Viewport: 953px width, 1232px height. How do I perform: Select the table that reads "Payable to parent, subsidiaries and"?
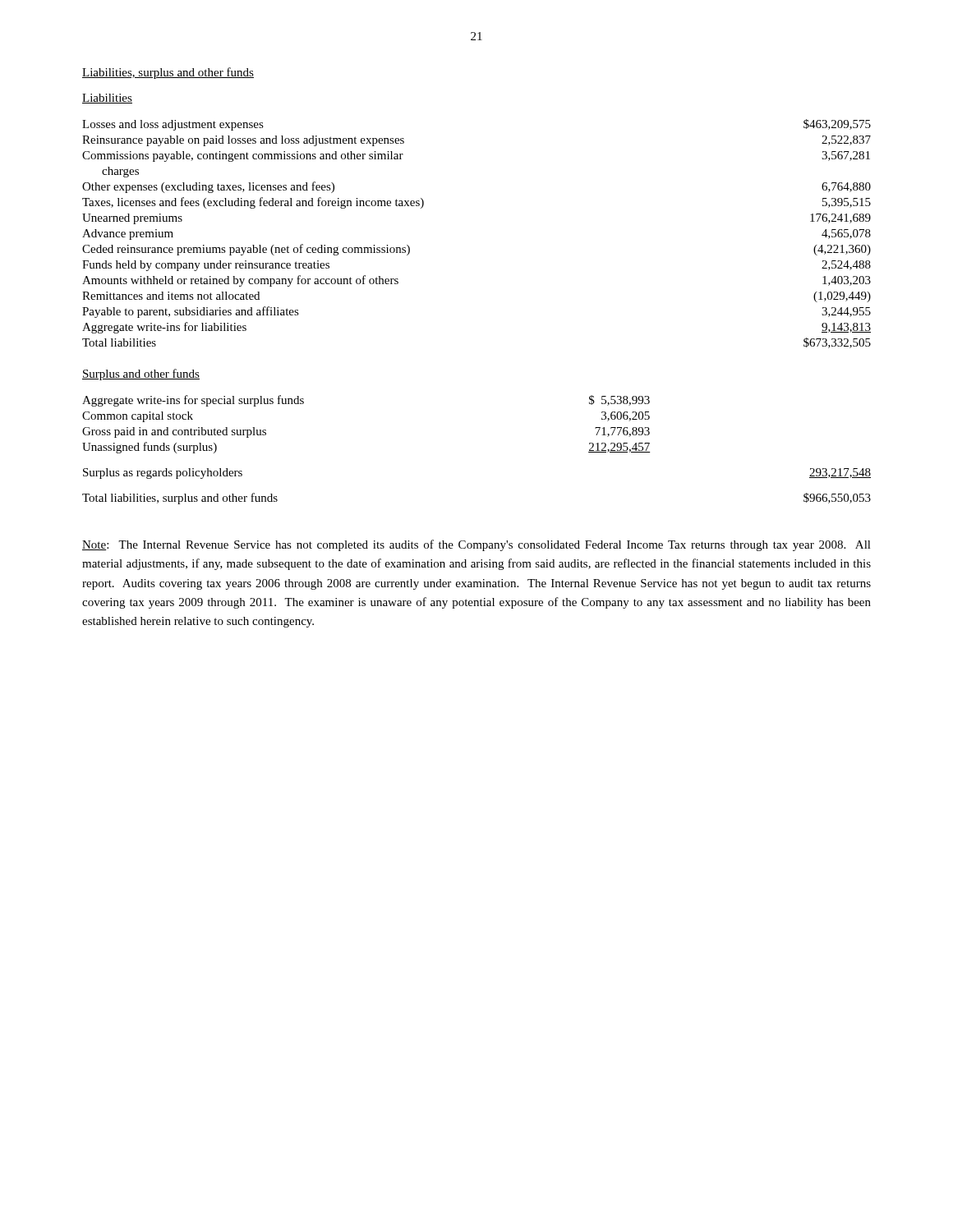(476, 234)
